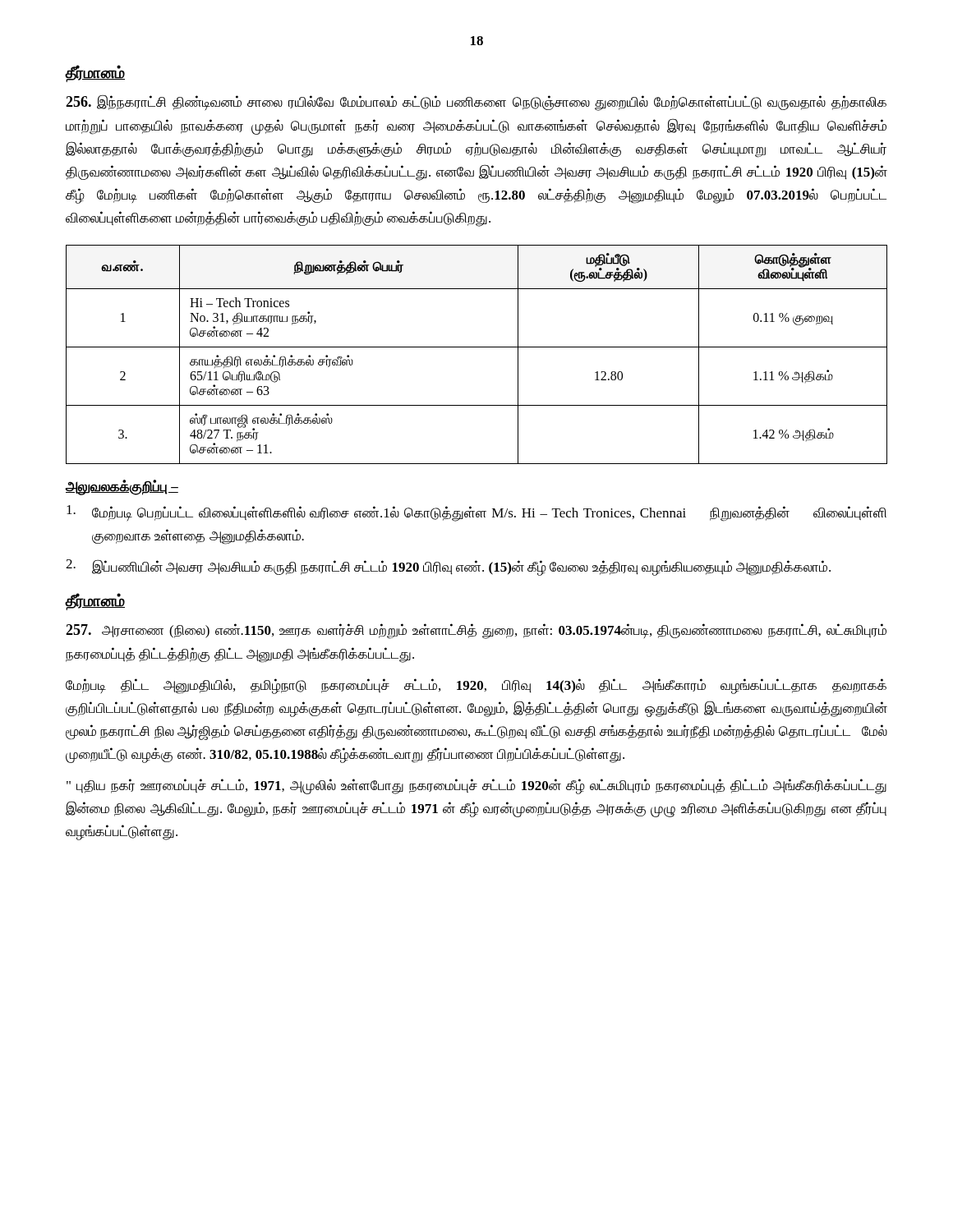Find the block starting "2. இப்பணியின் அவசர அவசியம்"
Viewport: 953px width, 1232px height.
[476, 568]
